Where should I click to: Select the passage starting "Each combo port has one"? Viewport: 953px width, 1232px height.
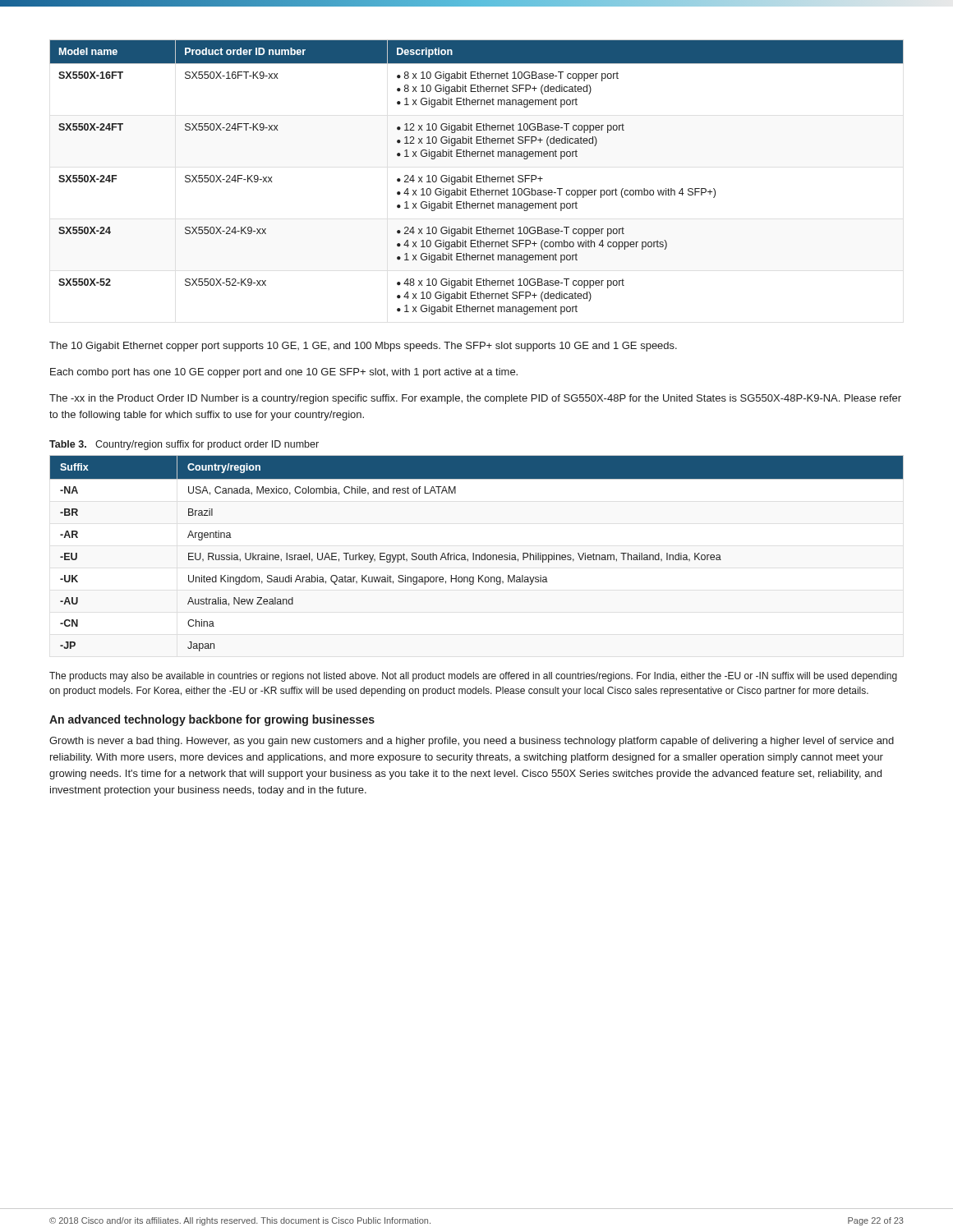pos(284,372)
